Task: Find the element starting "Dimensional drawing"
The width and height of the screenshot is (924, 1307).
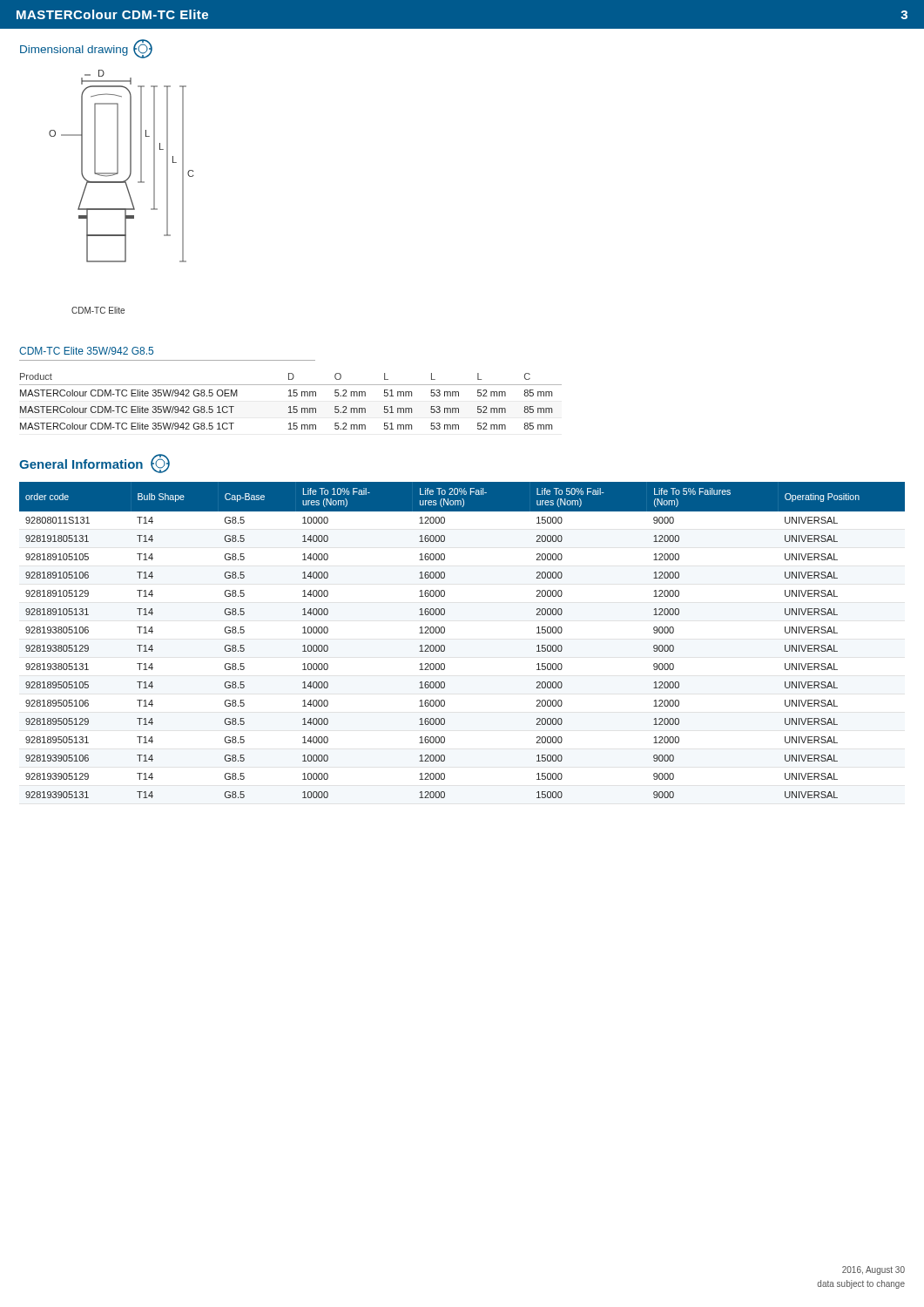Action: [86, 49]
